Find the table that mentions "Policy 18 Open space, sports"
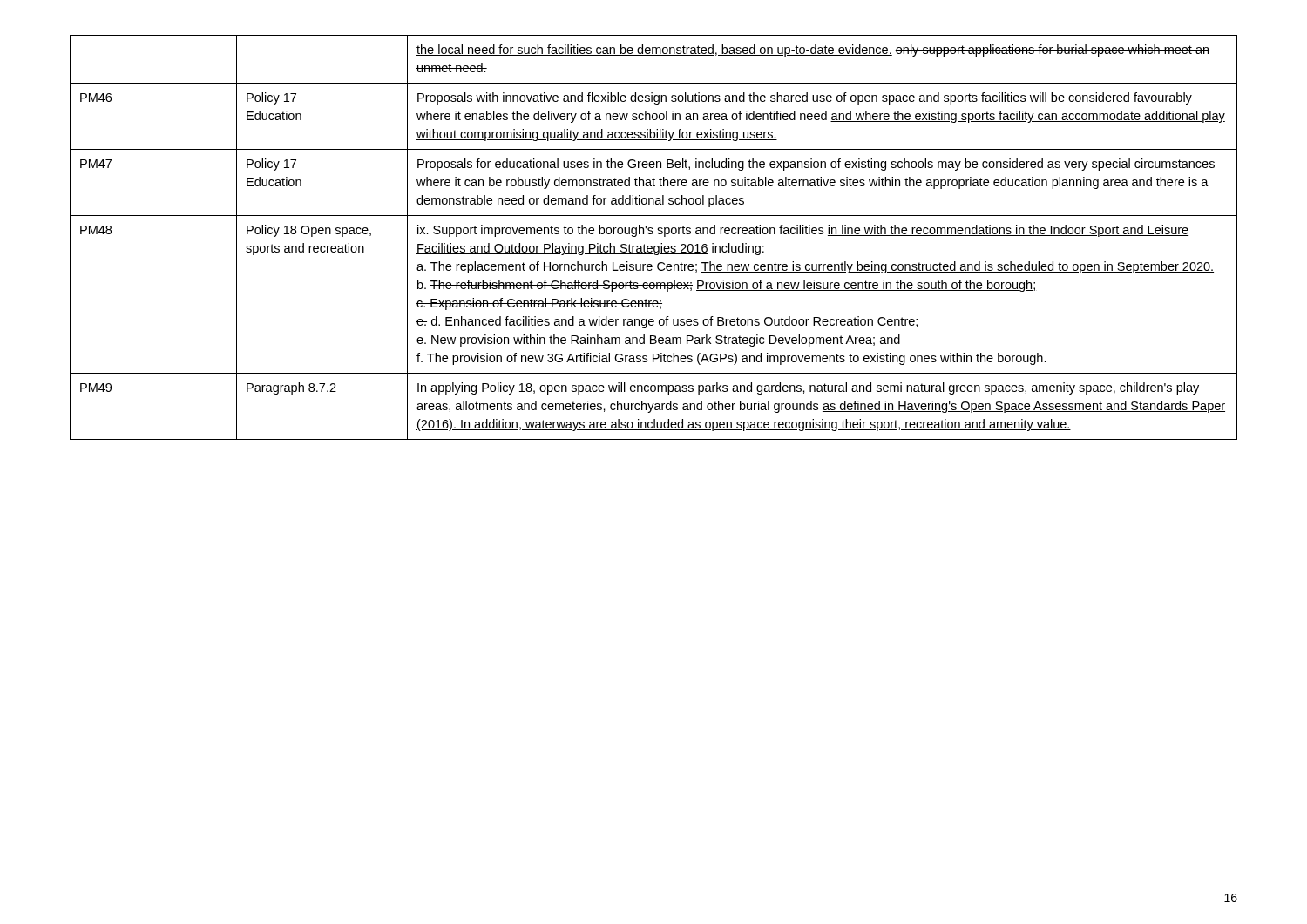 [x=654, y=237]
